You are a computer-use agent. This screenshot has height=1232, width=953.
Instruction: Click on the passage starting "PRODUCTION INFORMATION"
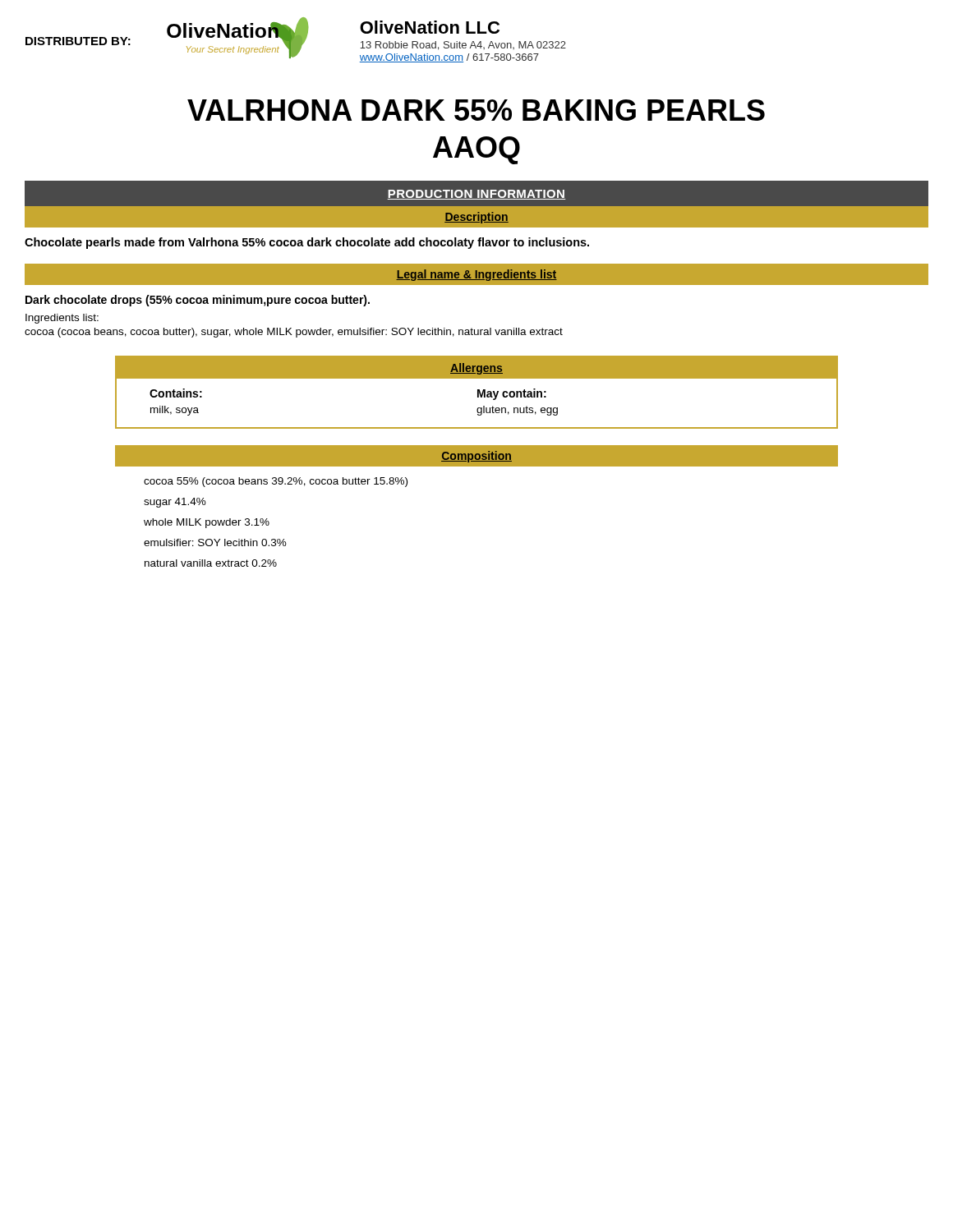point(476,193)
